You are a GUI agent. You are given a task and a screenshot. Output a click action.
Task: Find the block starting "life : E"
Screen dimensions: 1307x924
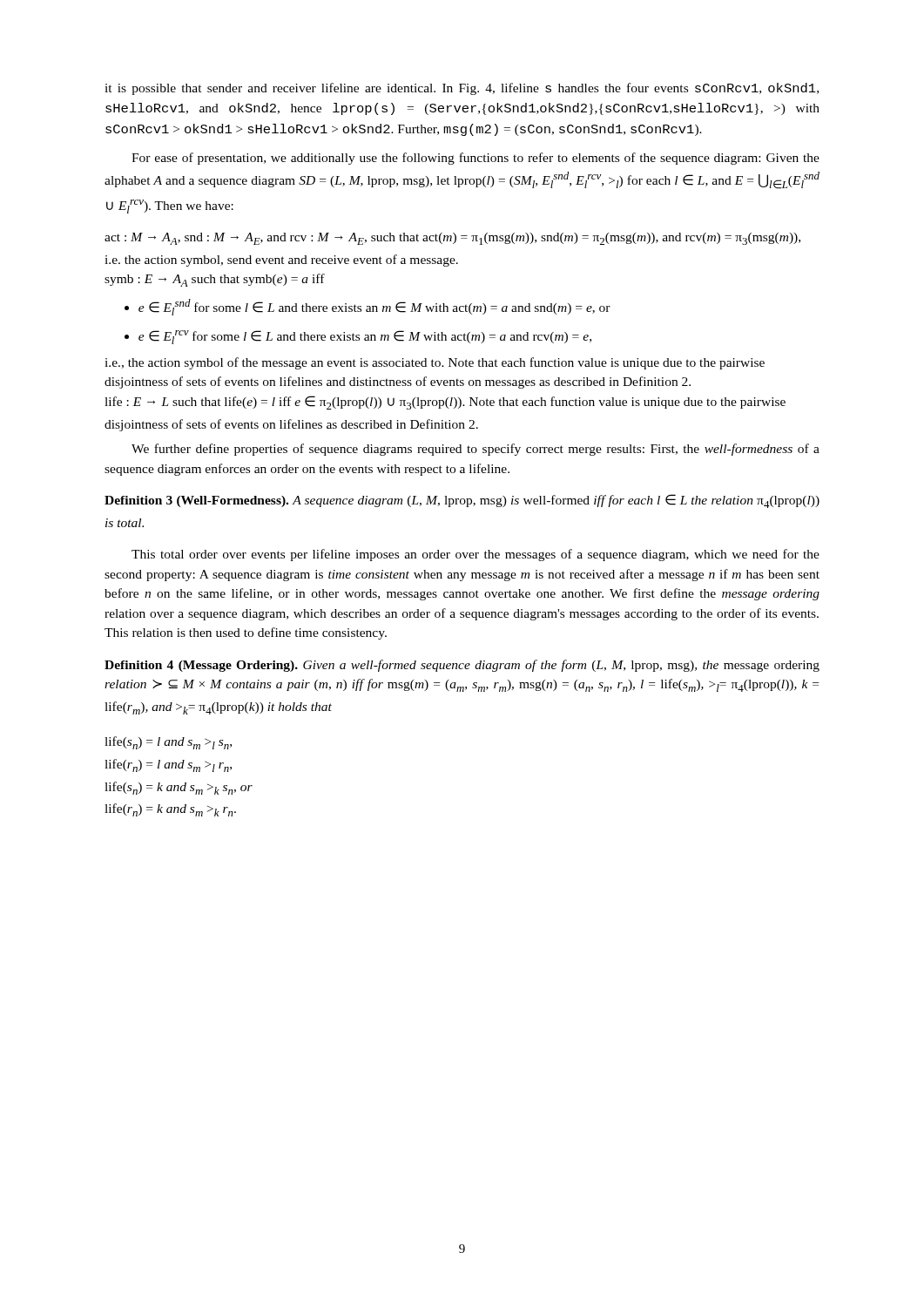click(x=462, y=413)
